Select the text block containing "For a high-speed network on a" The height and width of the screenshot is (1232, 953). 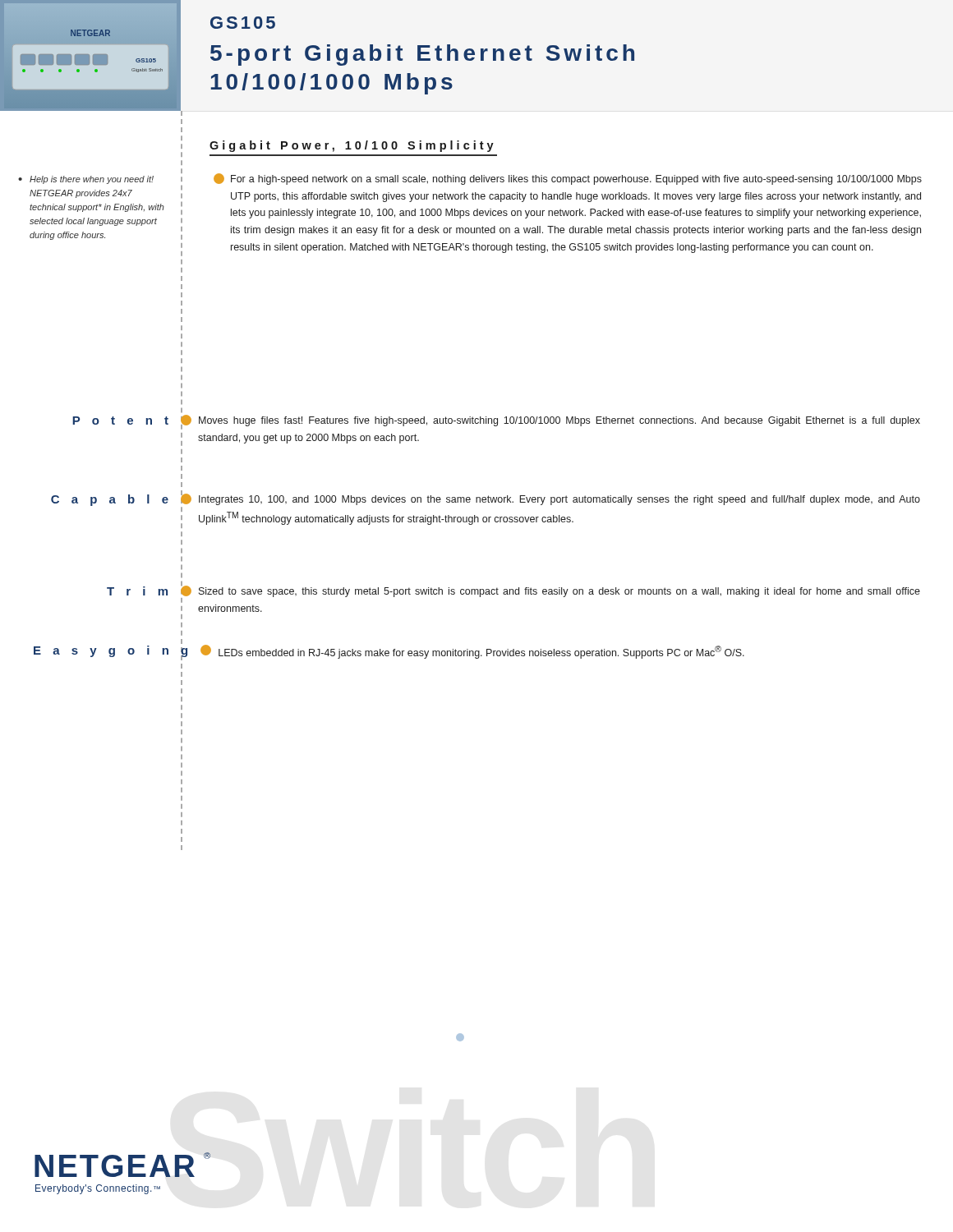click(568, 213)
